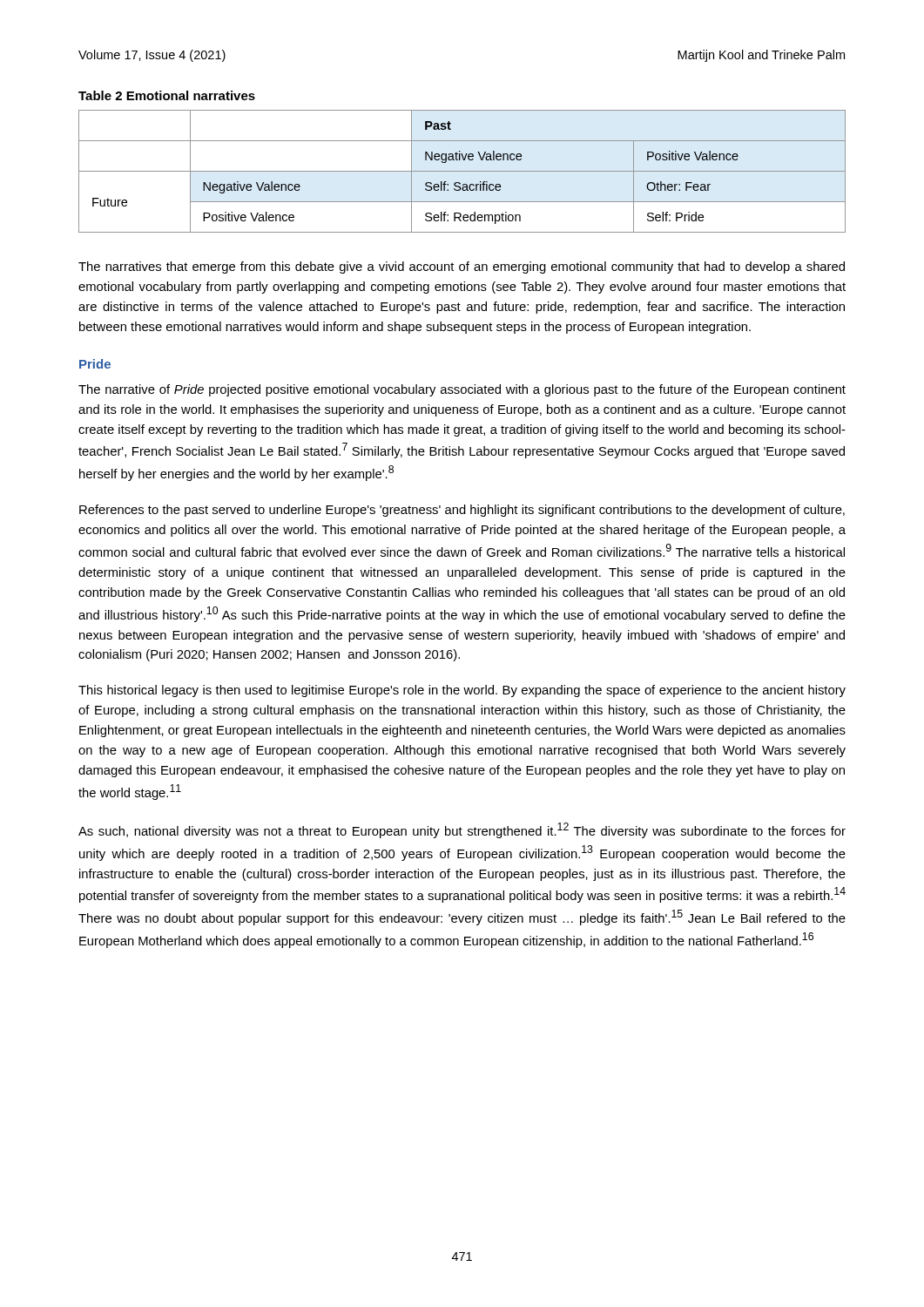Image resolution: width=924 pixels, height=1307 pixels.
Task: Find the text block containing "References to the past served"
Action: [x=462, y=582]
